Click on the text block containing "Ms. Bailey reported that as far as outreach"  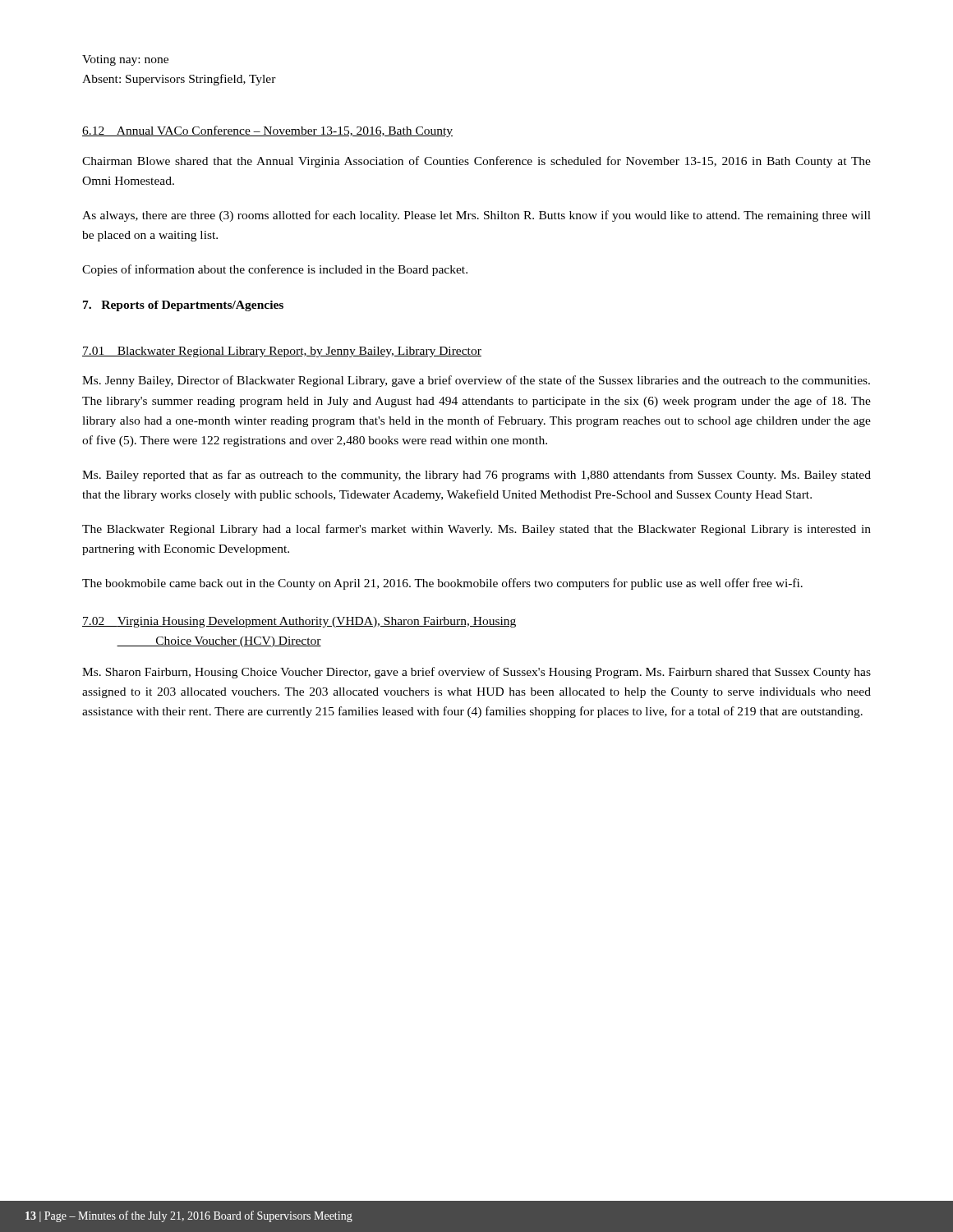(x=476, y=484)
